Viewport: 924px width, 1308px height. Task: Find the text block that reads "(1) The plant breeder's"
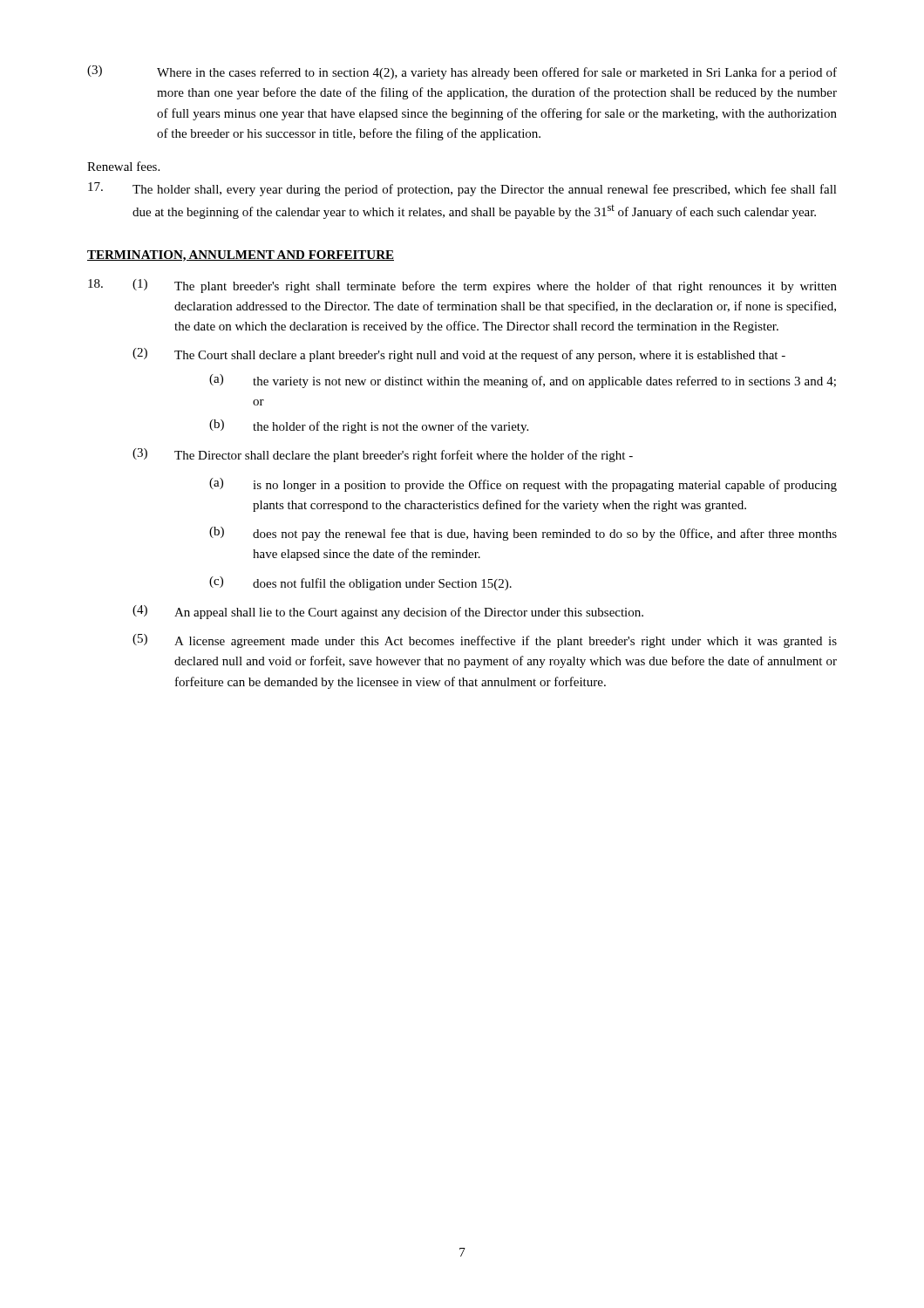point(462,306)
